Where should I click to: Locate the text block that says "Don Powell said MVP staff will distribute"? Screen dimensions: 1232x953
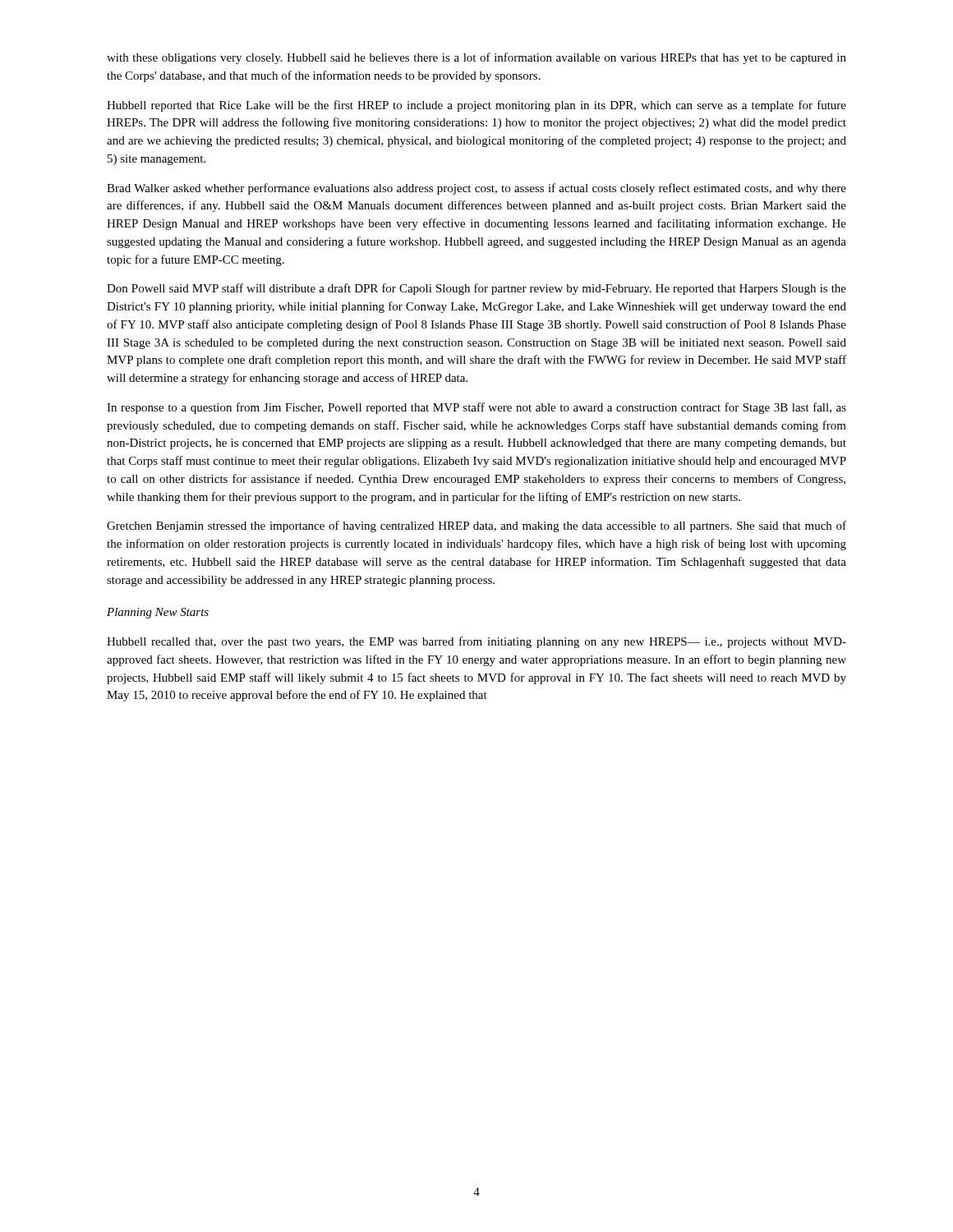coord(476,334)
